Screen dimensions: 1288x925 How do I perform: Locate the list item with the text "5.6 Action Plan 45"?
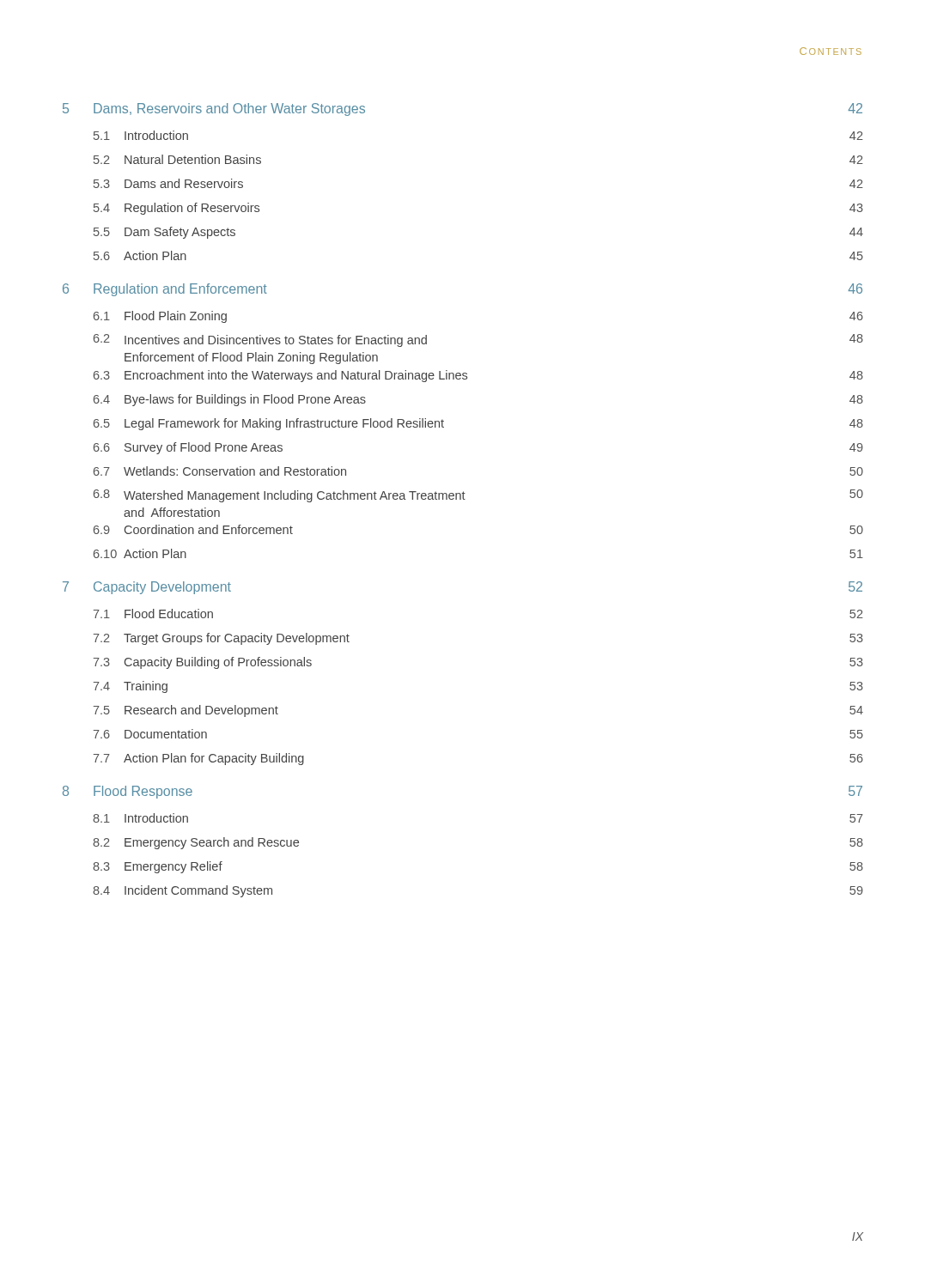(155, 254)
